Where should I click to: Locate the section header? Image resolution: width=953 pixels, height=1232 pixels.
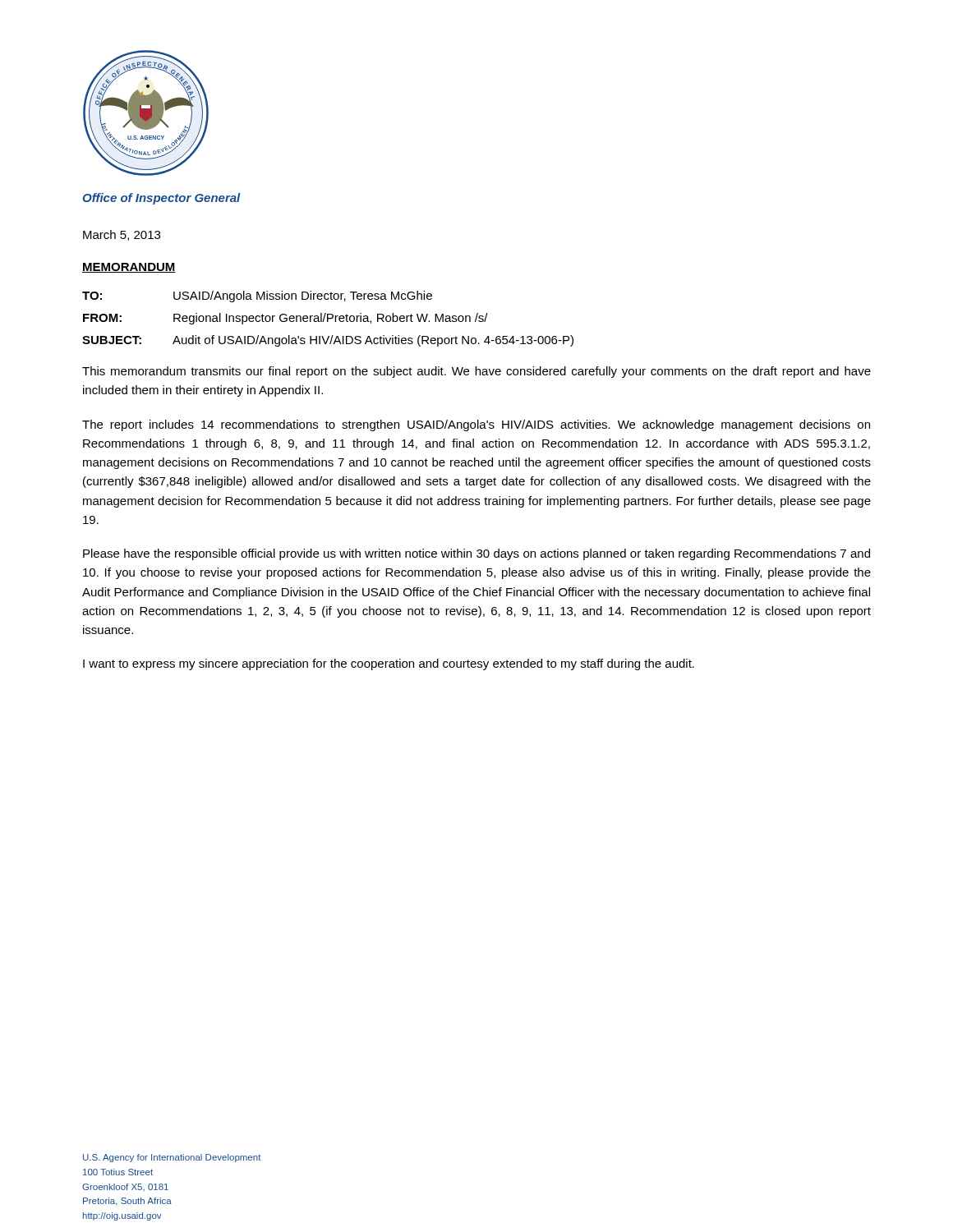pyautogui.click(x=129, y=267)
